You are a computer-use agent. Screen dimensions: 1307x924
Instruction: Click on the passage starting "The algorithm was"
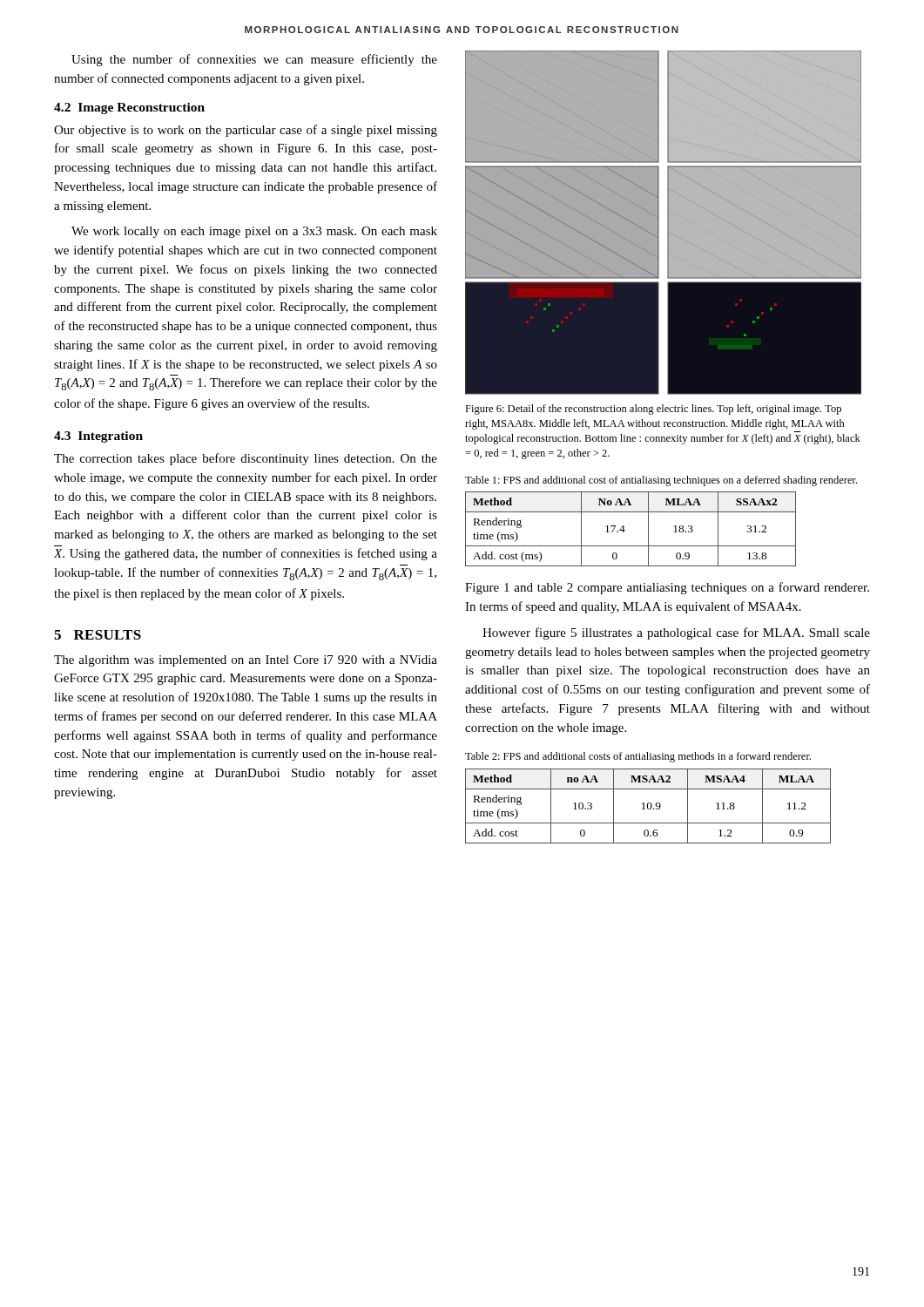coord(246,726)
